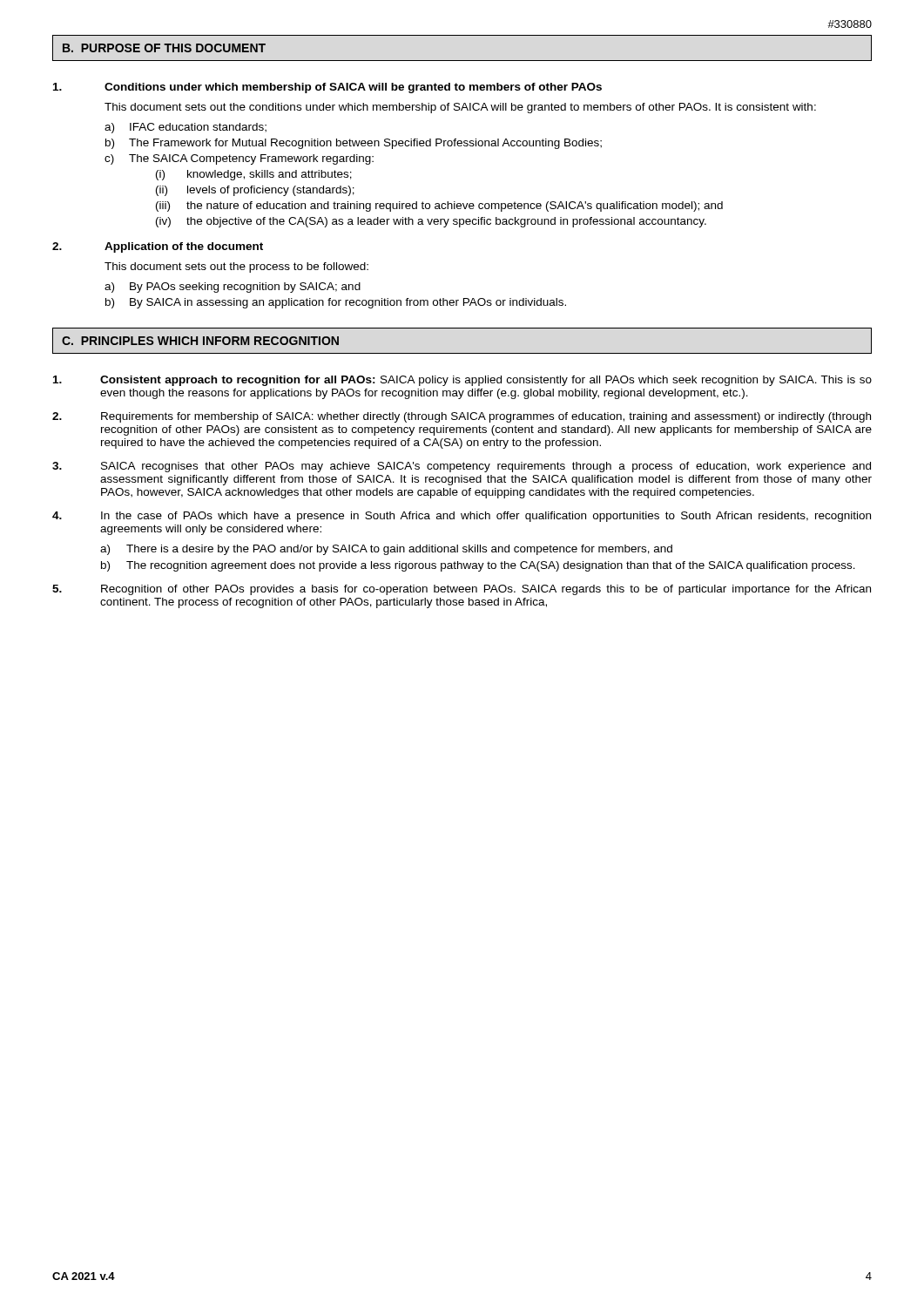Screen dimensions: 1307x924
Task: Locate the block of text that opens with "Consistent approach to recognition for all"
Action: (462, 386)
